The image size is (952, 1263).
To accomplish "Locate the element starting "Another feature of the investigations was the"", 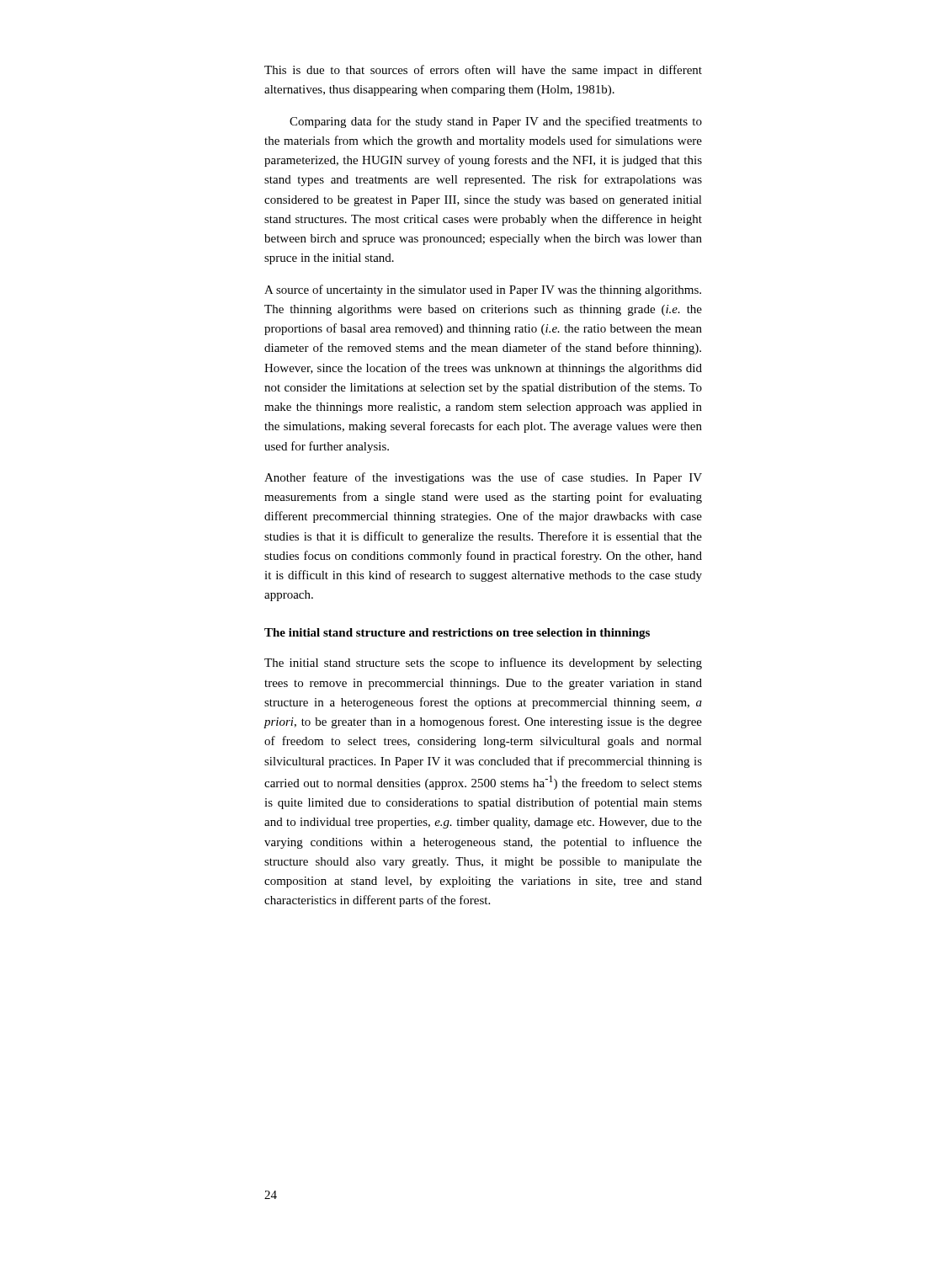I will tap(483, 536).
